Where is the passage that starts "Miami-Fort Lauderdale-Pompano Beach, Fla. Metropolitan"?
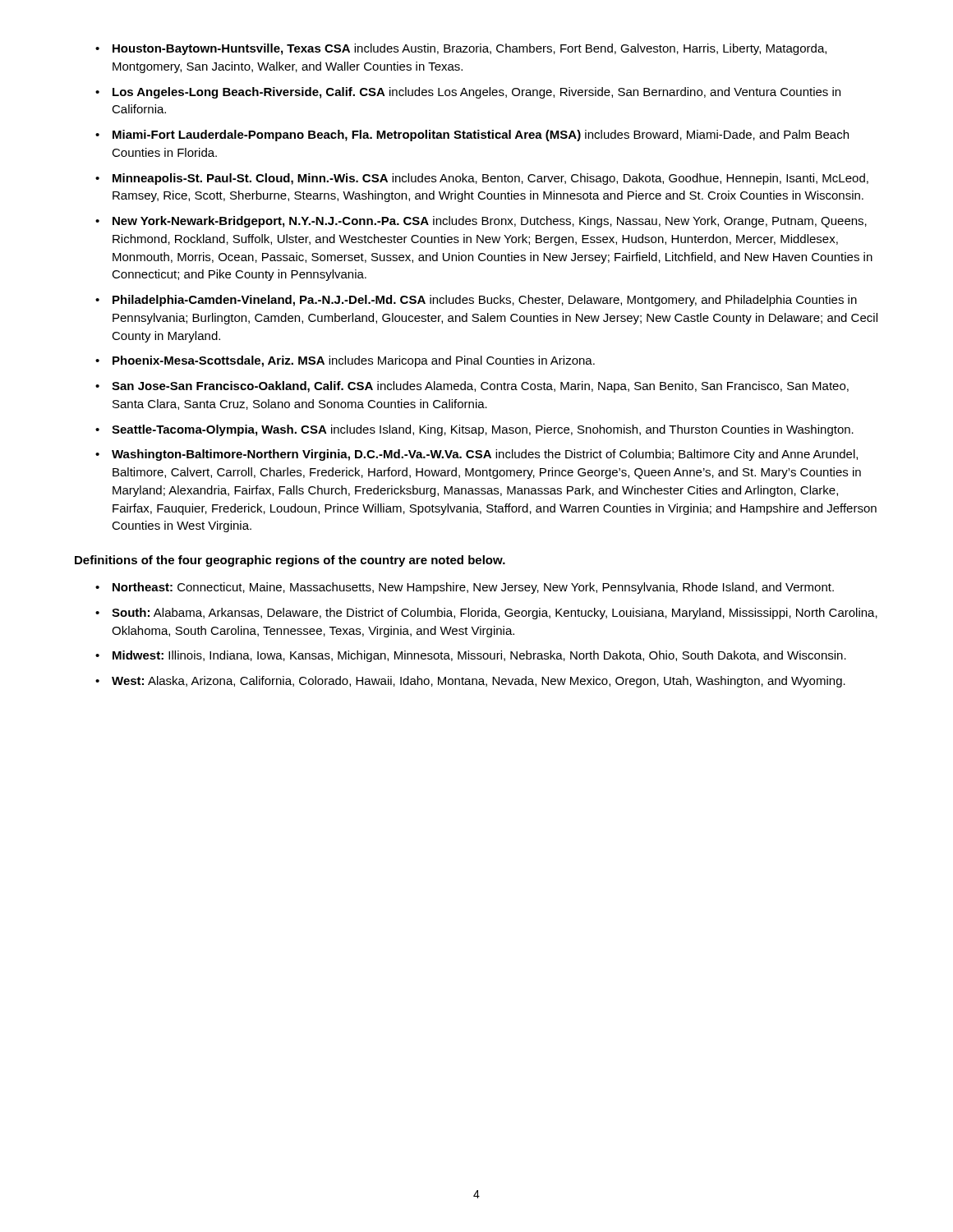 488,144
